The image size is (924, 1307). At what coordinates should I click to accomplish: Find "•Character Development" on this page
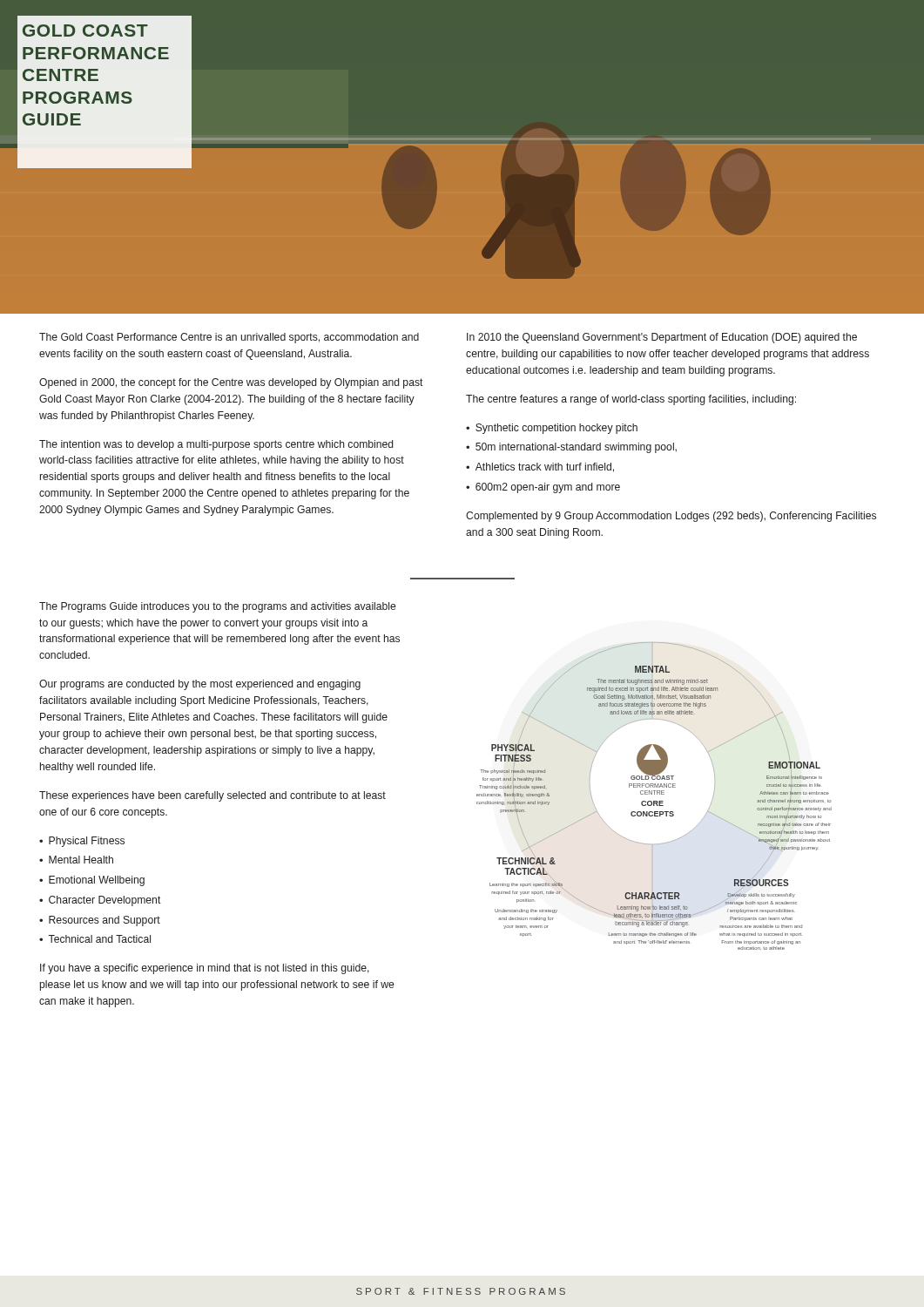coord(100,901)
